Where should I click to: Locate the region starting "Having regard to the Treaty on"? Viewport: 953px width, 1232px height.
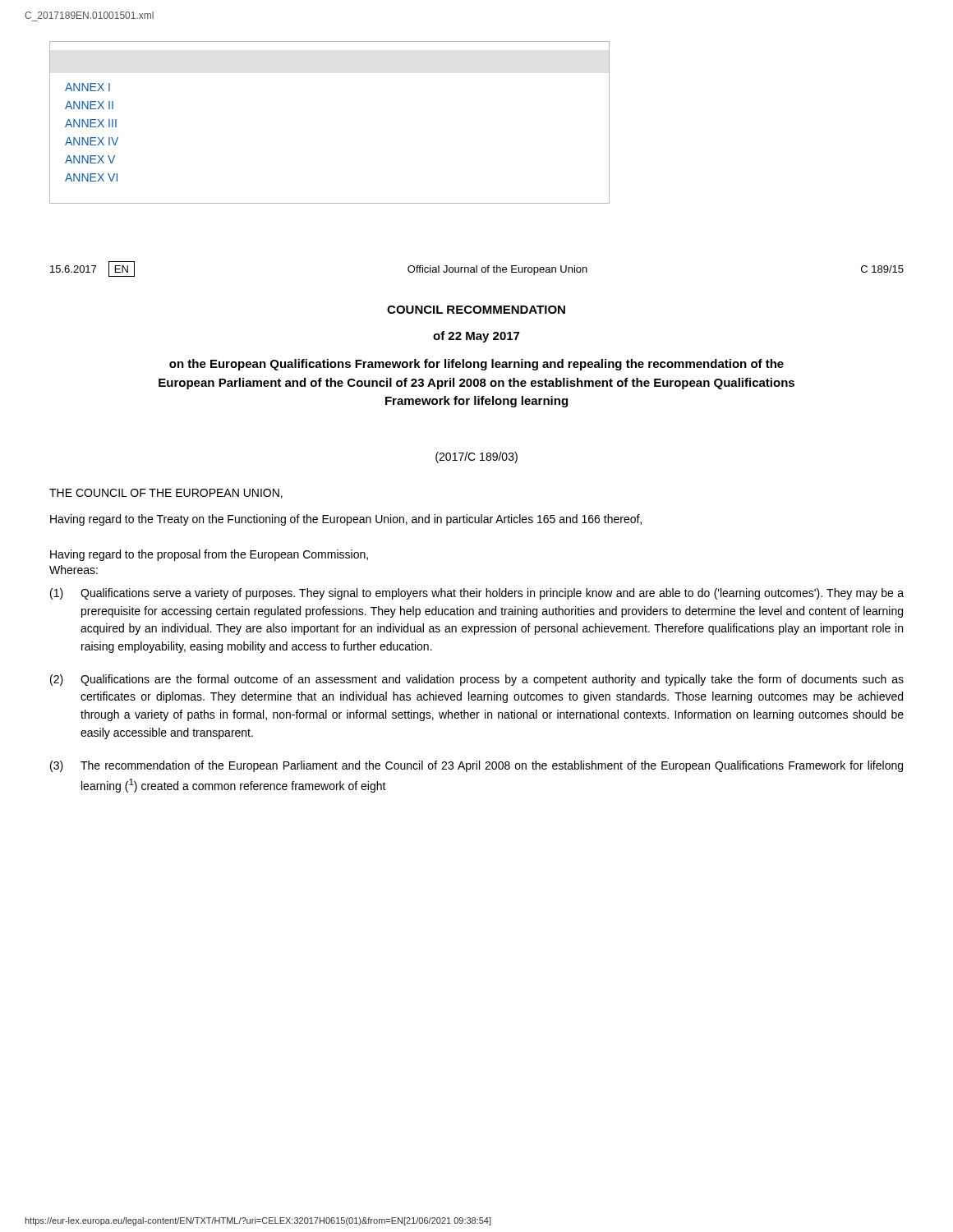click(x=346, y=520)
